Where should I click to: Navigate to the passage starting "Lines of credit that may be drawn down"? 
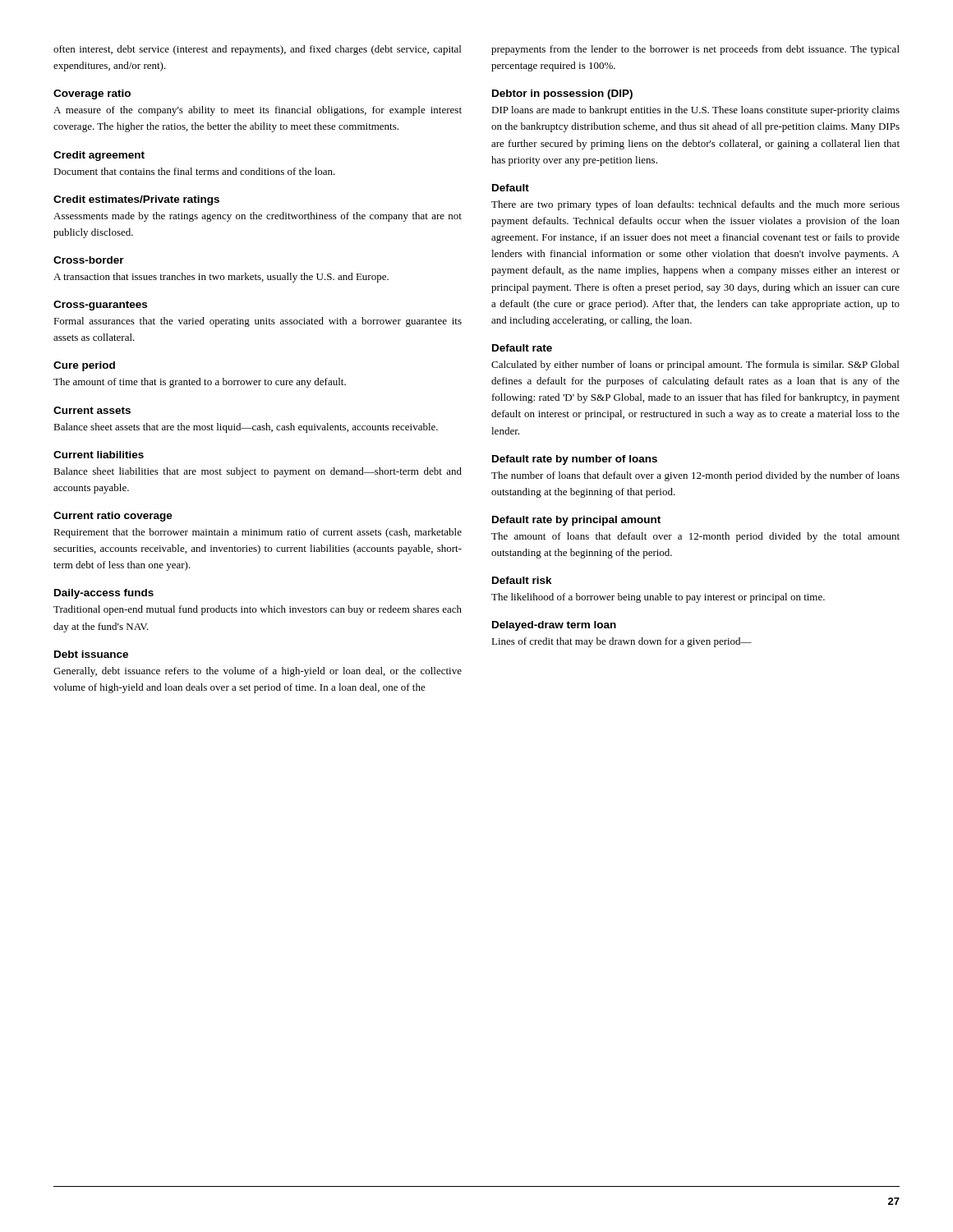[621, 641]
